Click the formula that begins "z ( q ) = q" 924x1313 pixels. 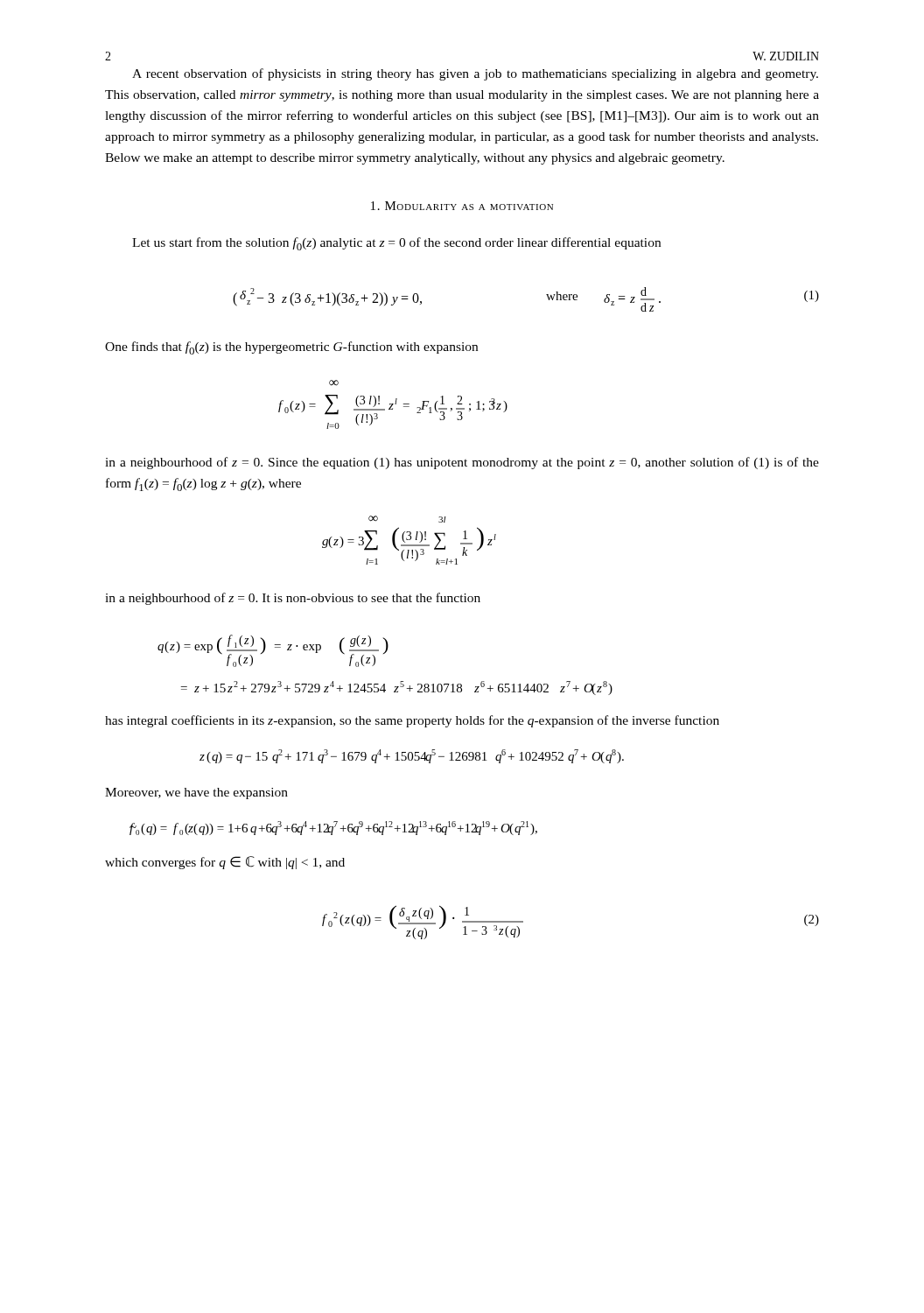point(462,756)
